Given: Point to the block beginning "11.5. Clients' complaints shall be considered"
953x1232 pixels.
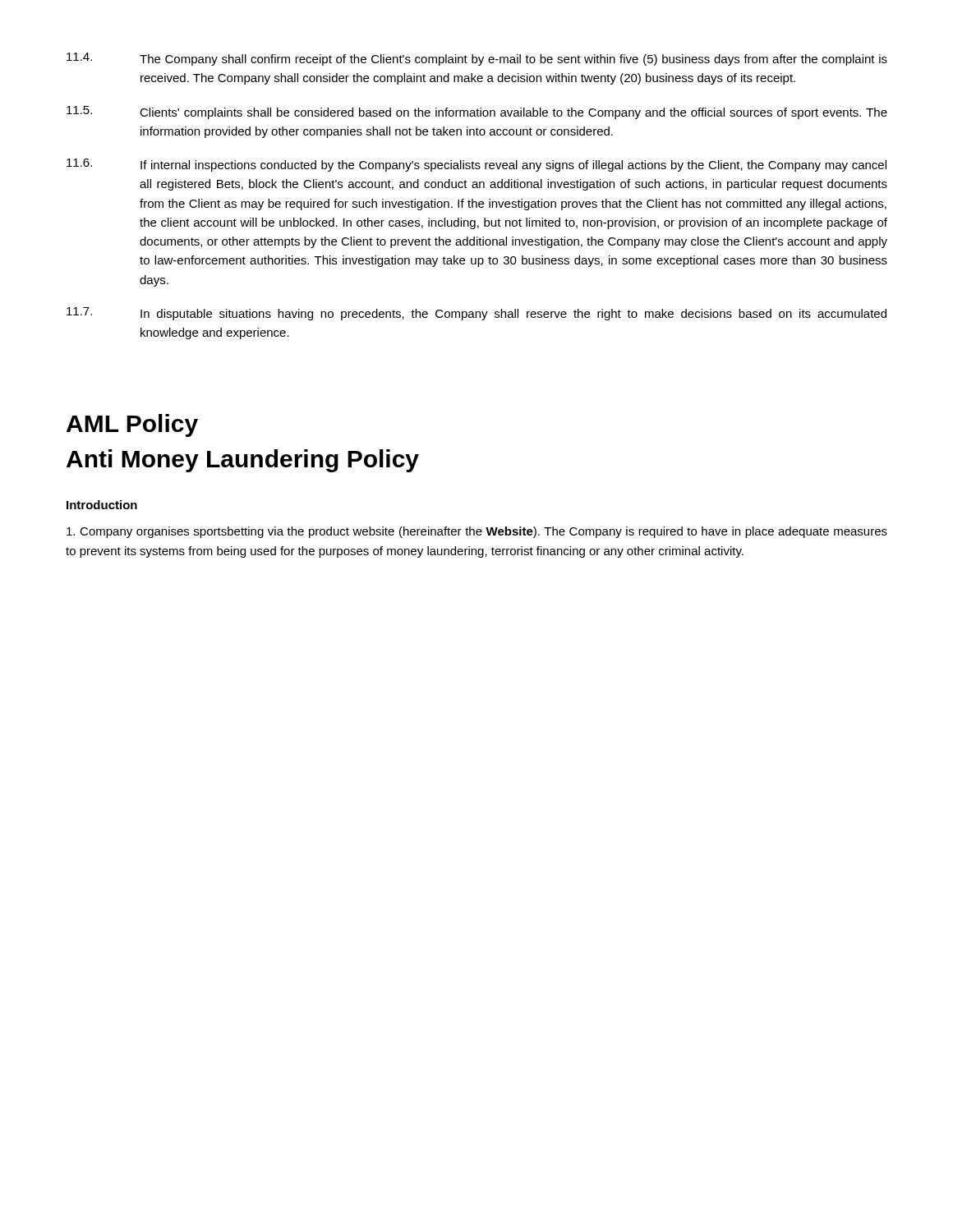Looking at the screenshot, I should [x=476, y=121].
